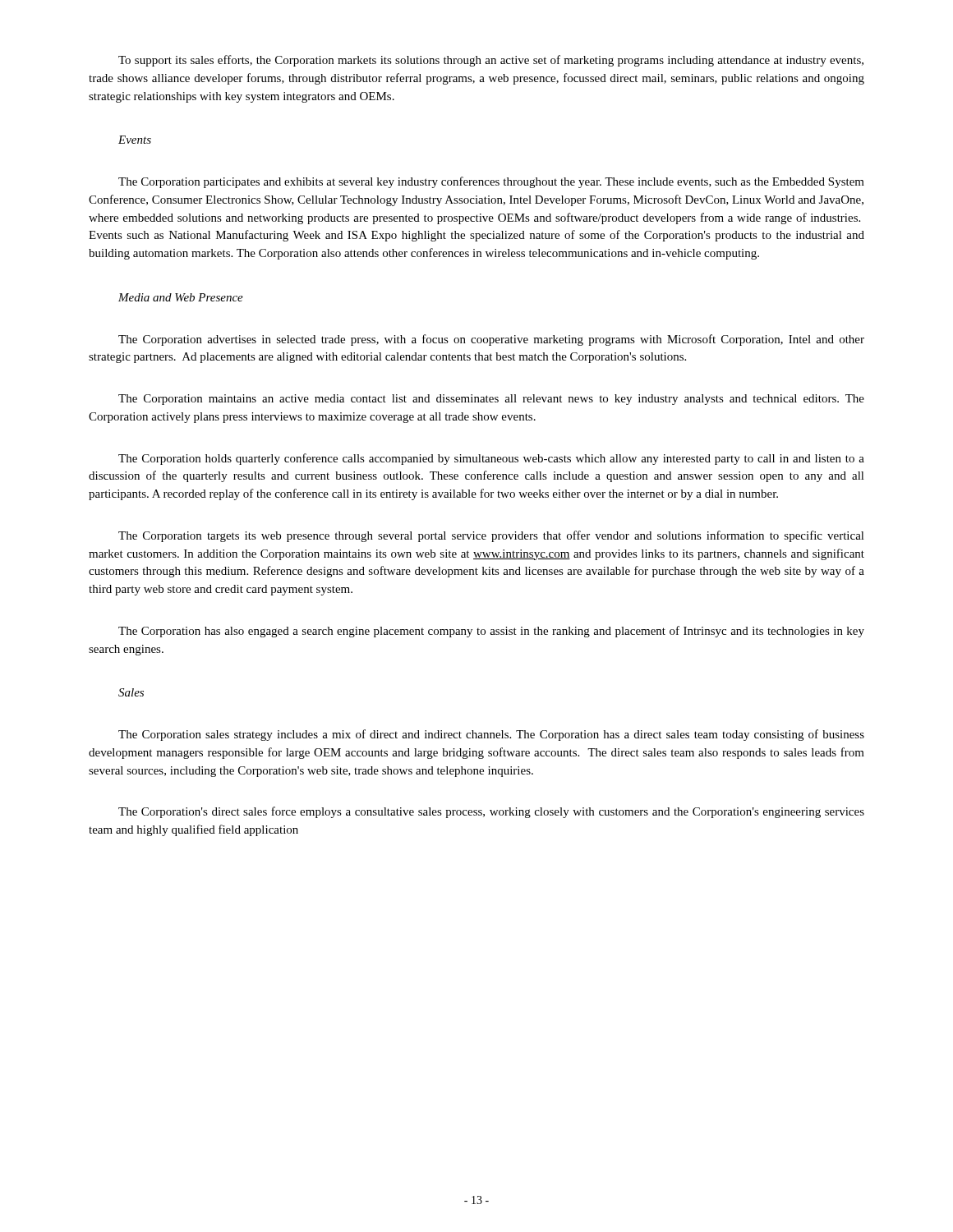Viewport: 953px width, 1232px height.
Task: Click on the element starting "Media and Web Presence"
Action: 181,297
